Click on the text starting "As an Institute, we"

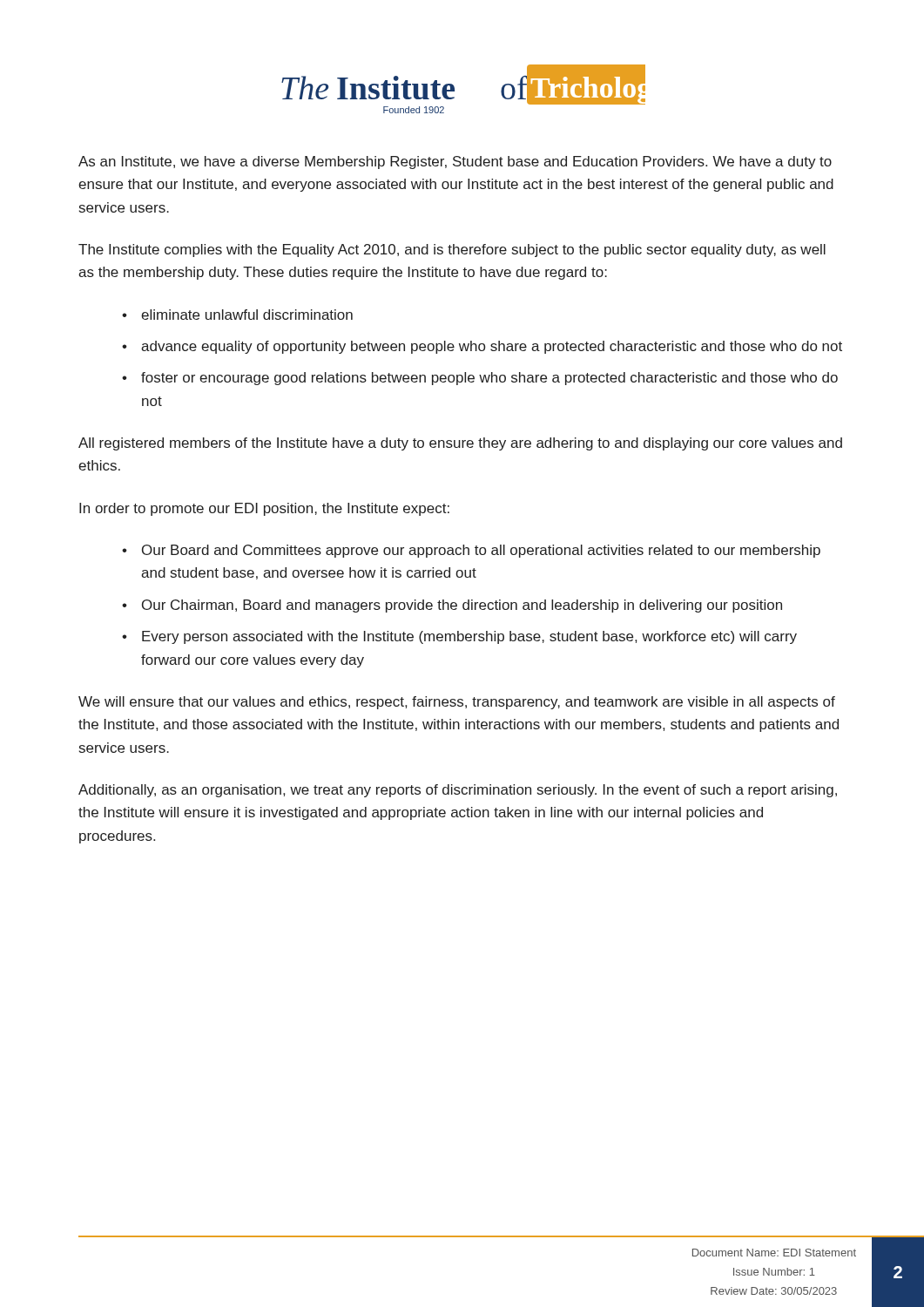click(x=456, y=185)
